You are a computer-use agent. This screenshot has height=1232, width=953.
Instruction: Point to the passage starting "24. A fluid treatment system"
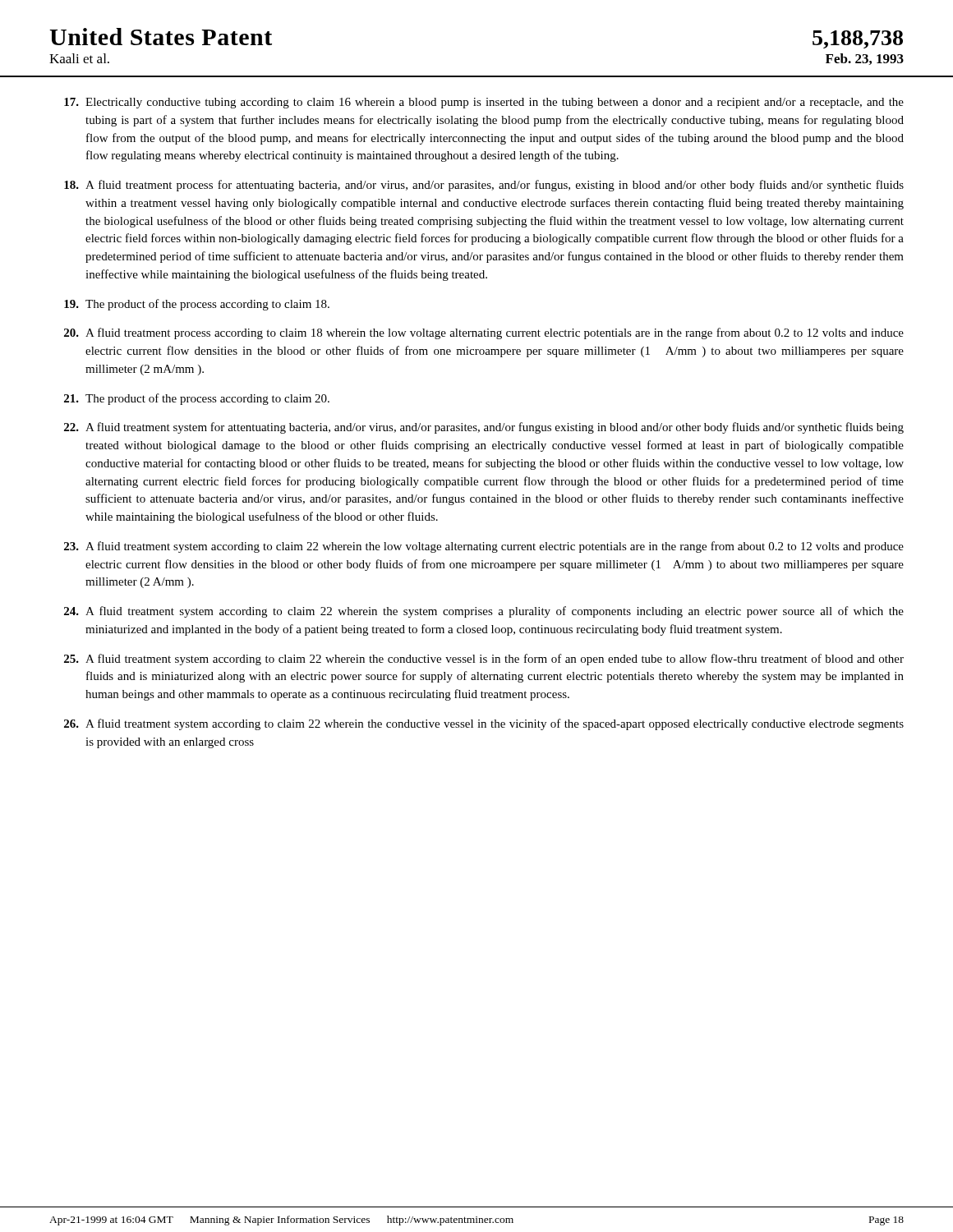point(476,621)
